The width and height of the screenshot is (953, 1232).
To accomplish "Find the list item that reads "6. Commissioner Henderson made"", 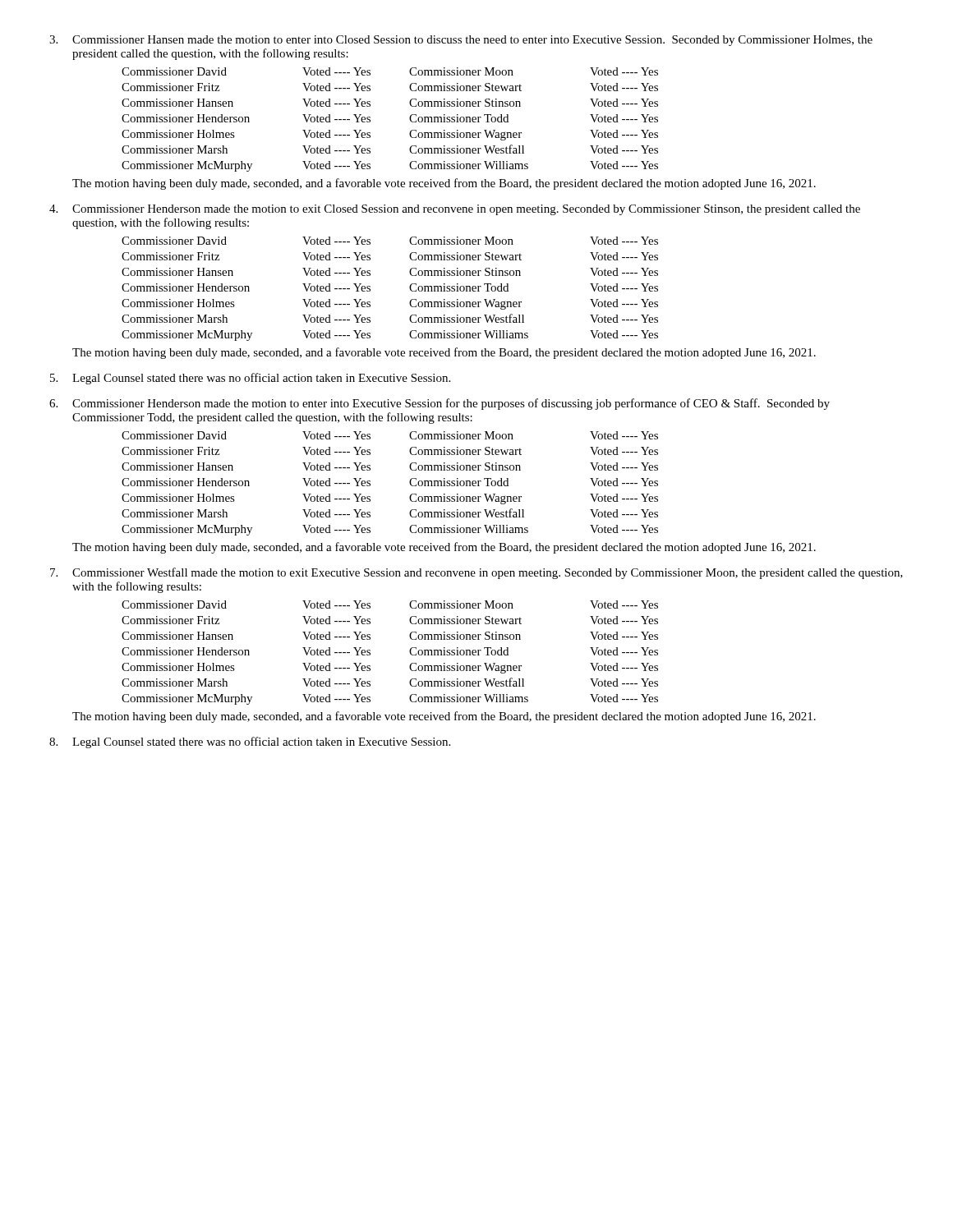I will [476, 476].
